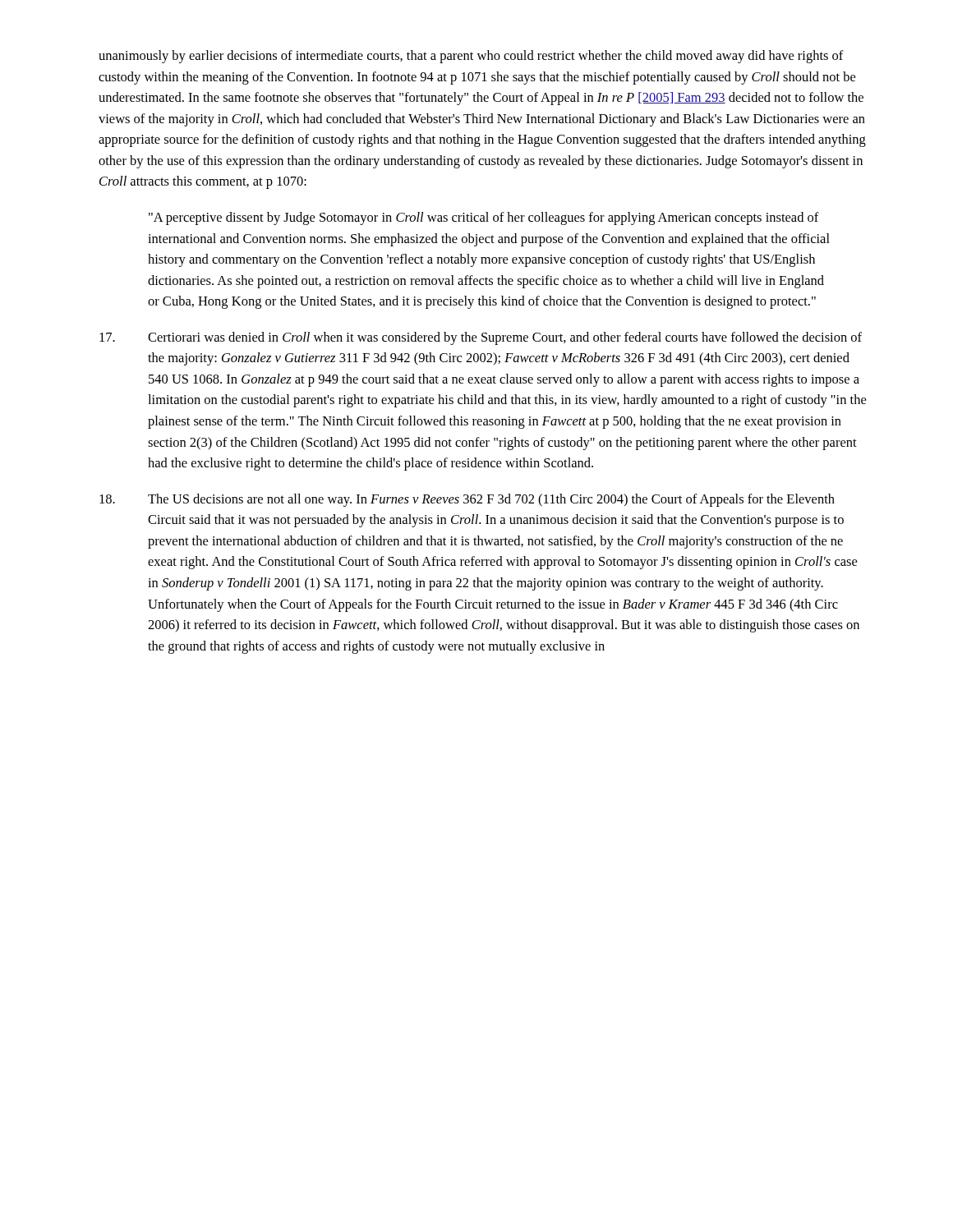Locate the list item with the text "18. The US decisions are"
Image resolution: width=953 pixels, height=1232 pixels.
coord(485,572)
